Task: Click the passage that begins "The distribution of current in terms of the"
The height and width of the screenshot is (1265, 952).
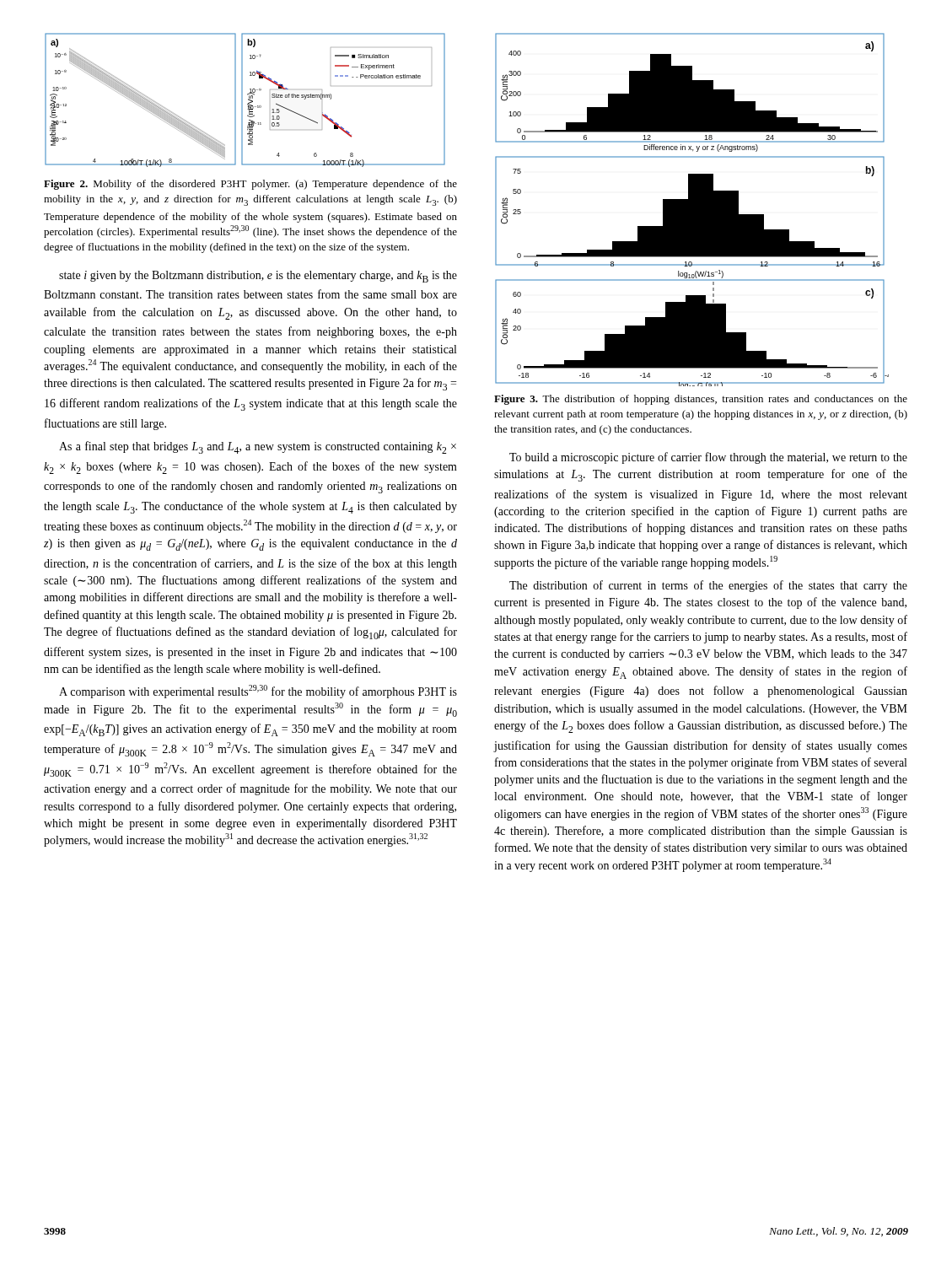Action: (x=701, y=726)
